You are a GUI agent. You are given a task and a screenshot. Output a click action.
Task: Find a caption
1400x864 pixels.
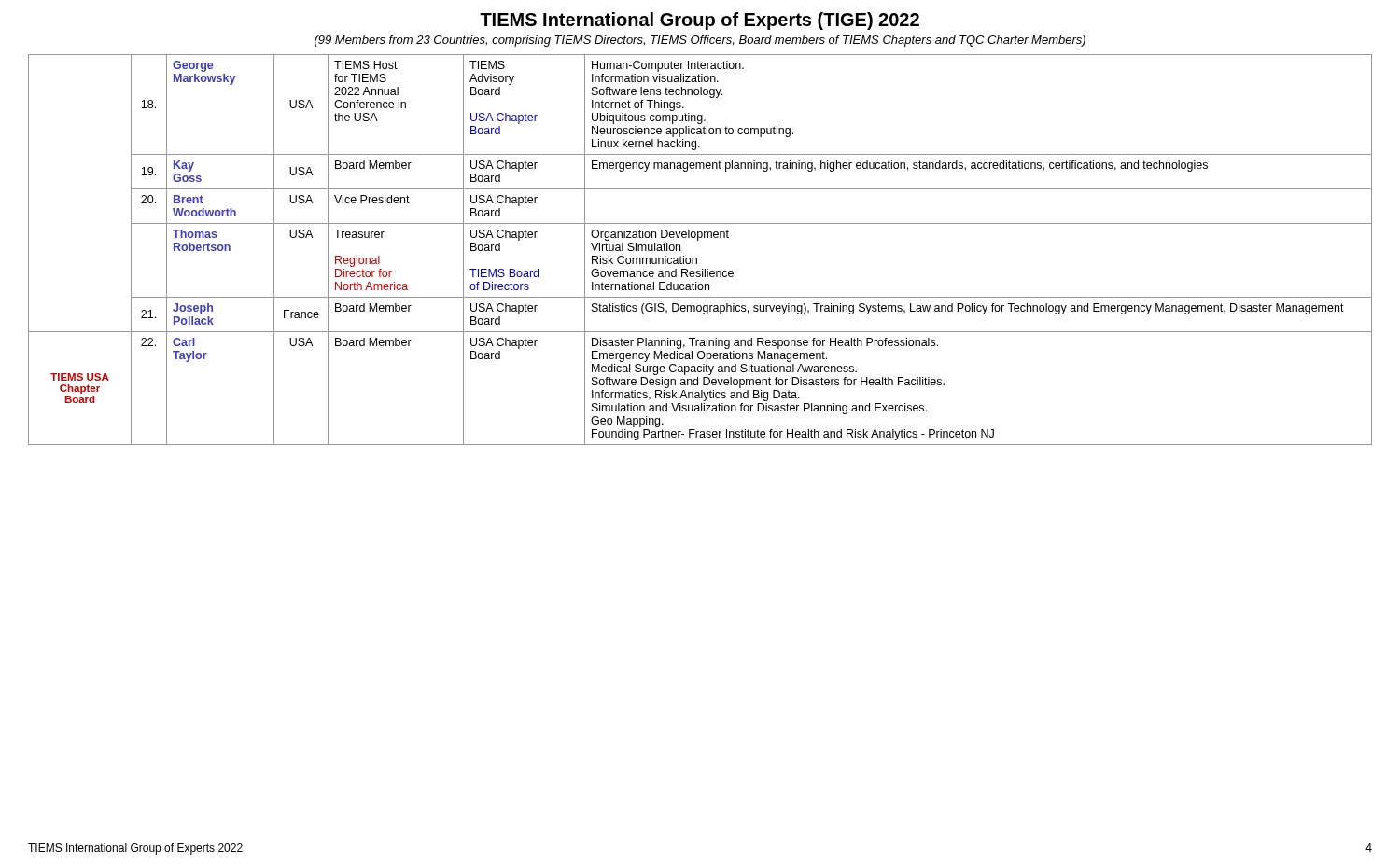tap(700, 40)
